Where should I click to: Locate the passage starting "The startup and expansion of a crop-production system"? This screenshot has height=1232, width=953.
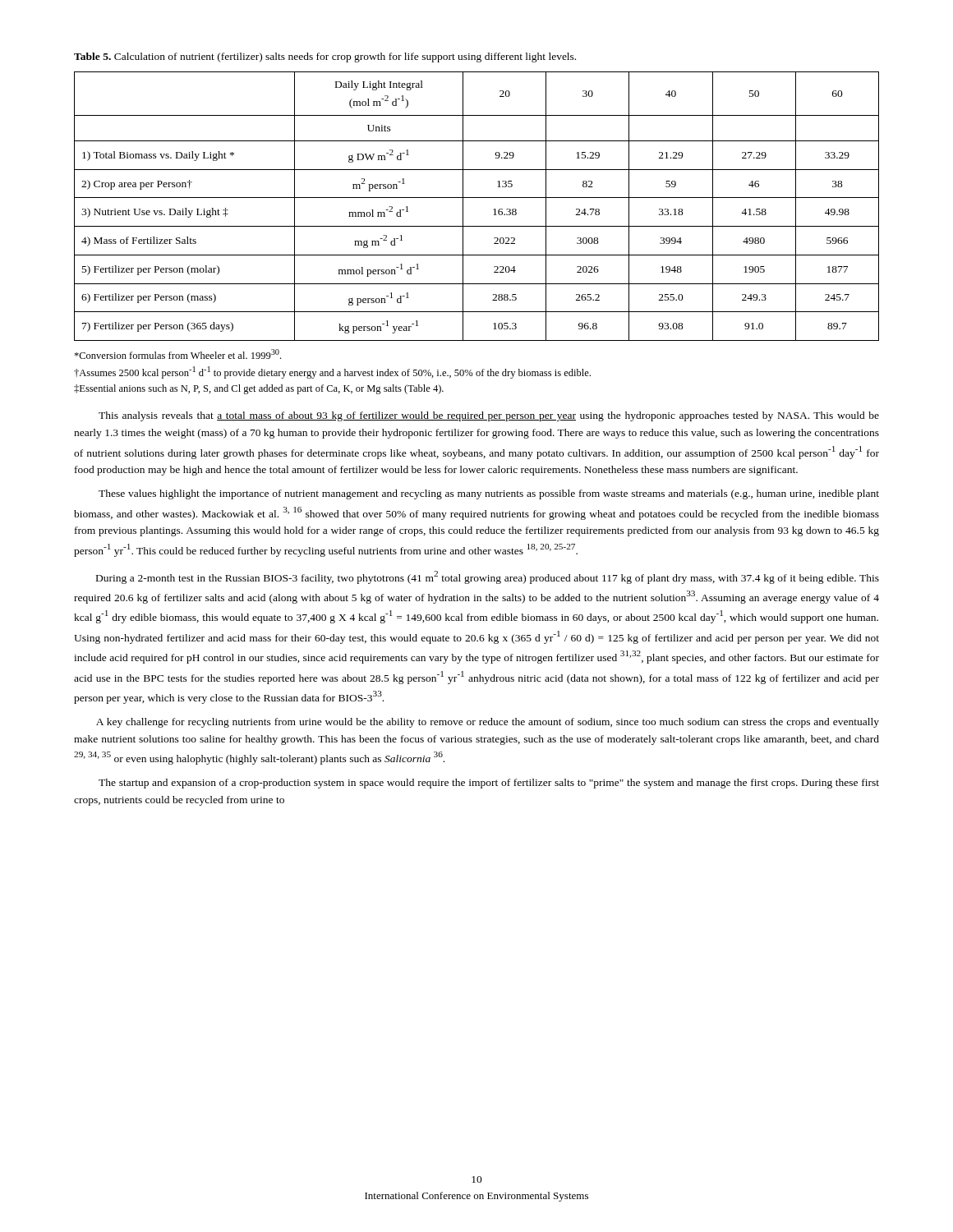click(x=476, y=791)
